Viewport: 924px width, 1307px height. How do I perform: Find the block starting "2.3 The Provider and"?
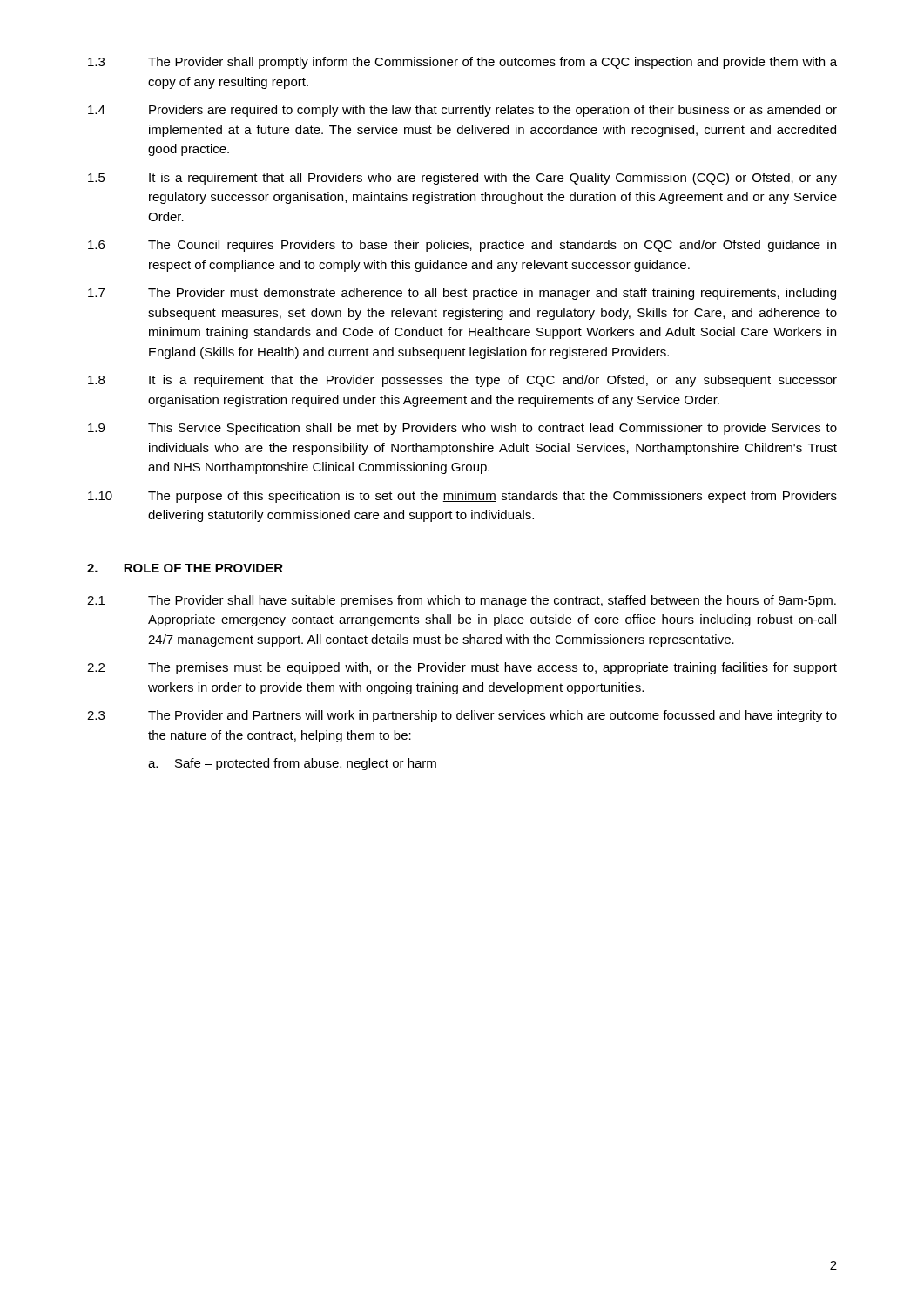462,725
